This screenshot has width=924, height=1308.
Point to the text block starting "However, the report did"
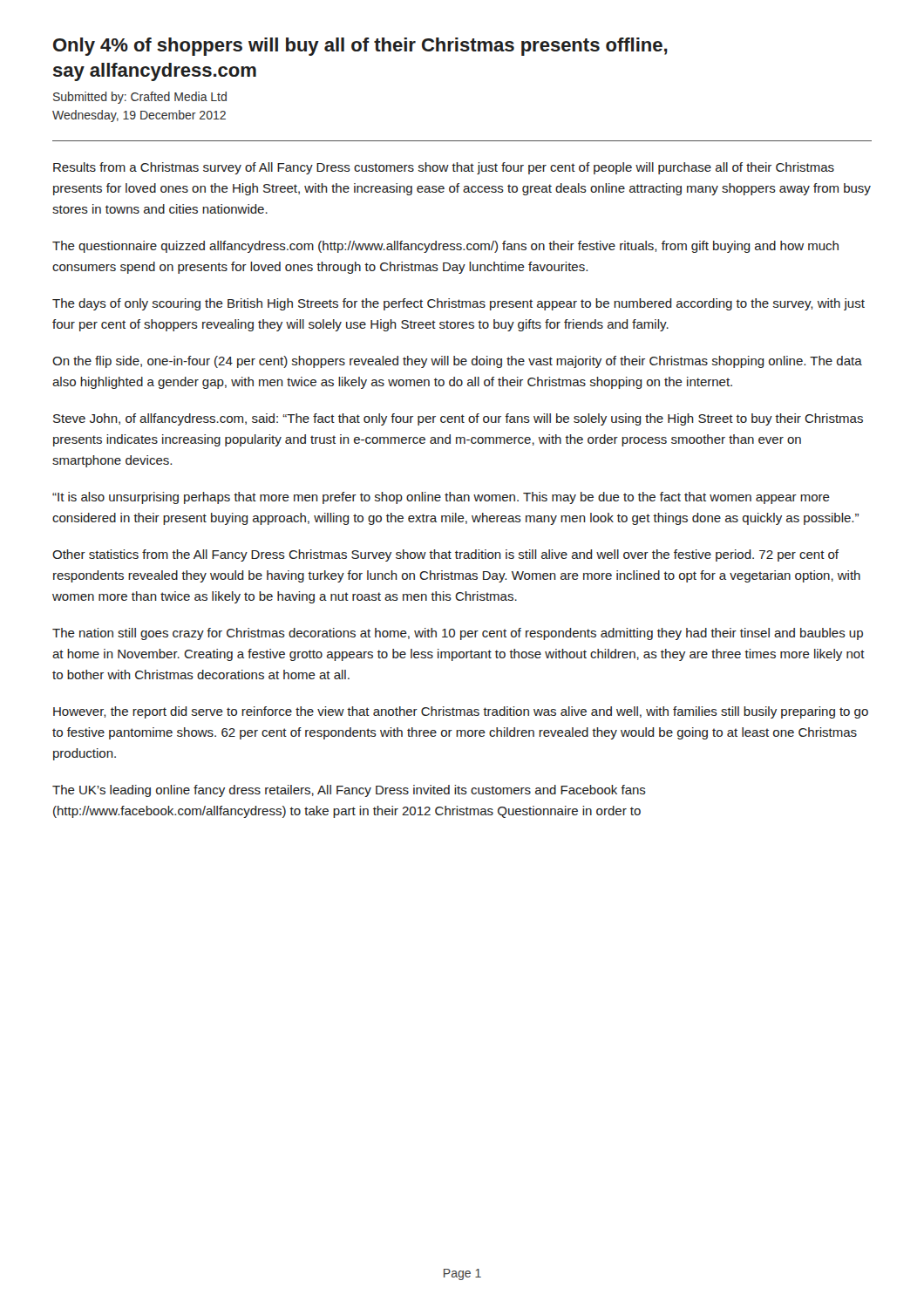coord(460,732)
